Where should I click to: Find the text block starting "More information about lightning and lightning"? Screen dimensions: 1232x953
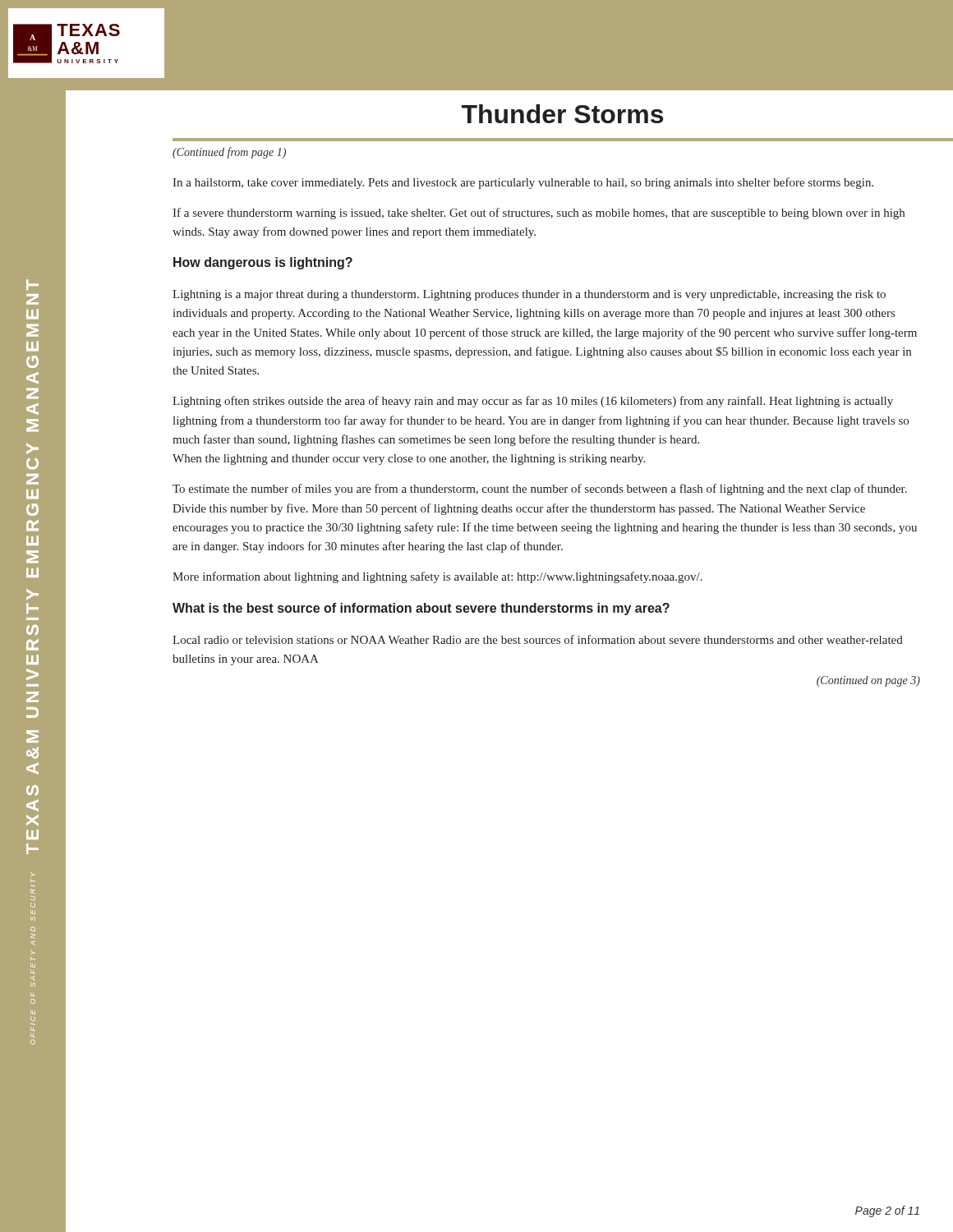point(546,578)
